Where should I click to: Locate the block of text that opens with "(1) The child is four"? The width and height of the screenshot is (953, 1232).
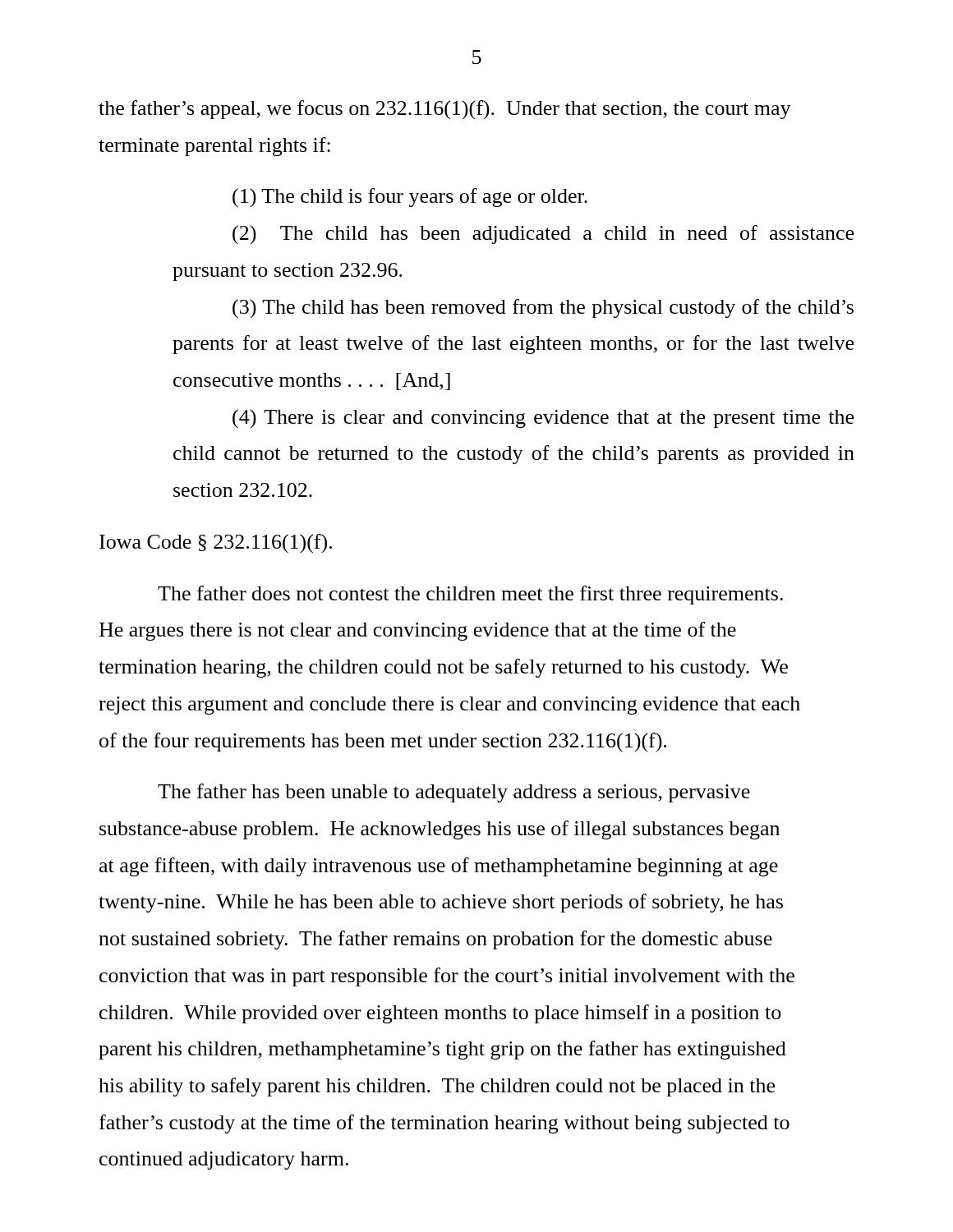410,196
